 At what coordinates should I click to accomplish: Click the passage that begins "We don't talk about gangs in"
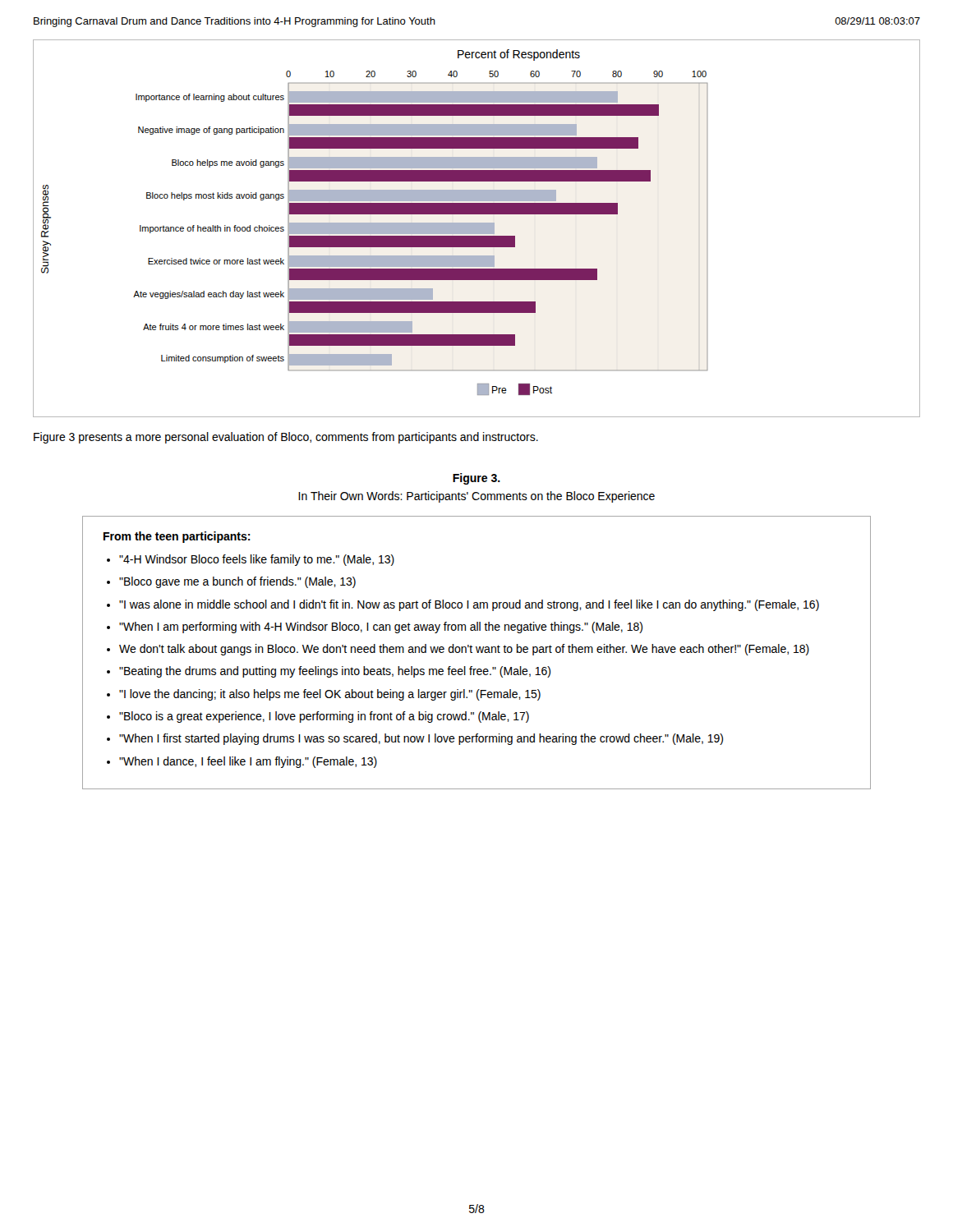coord(464,649)
